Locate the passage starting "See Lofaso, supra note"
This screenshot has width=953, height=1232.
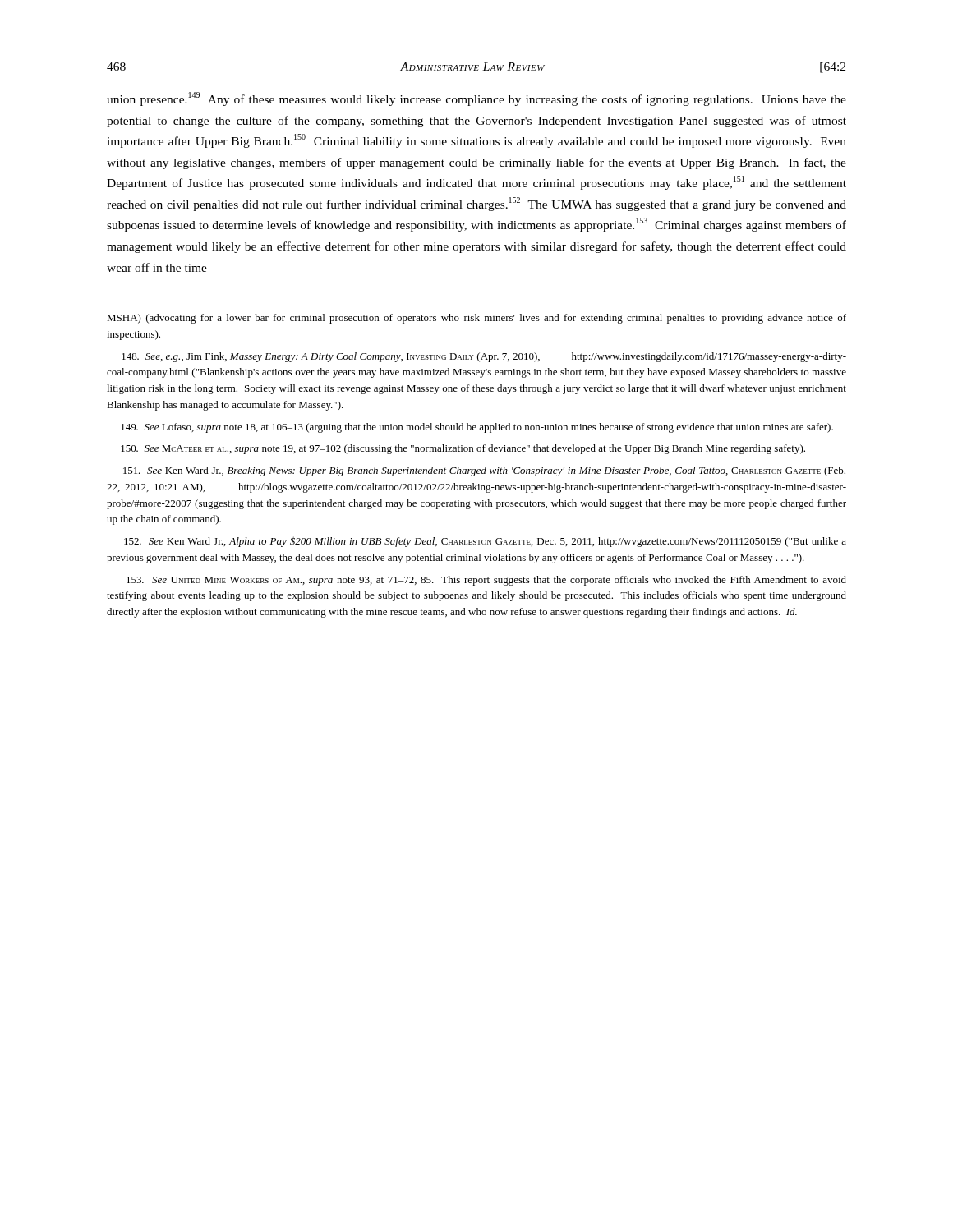pyautogui.click(x=470, y=426)
